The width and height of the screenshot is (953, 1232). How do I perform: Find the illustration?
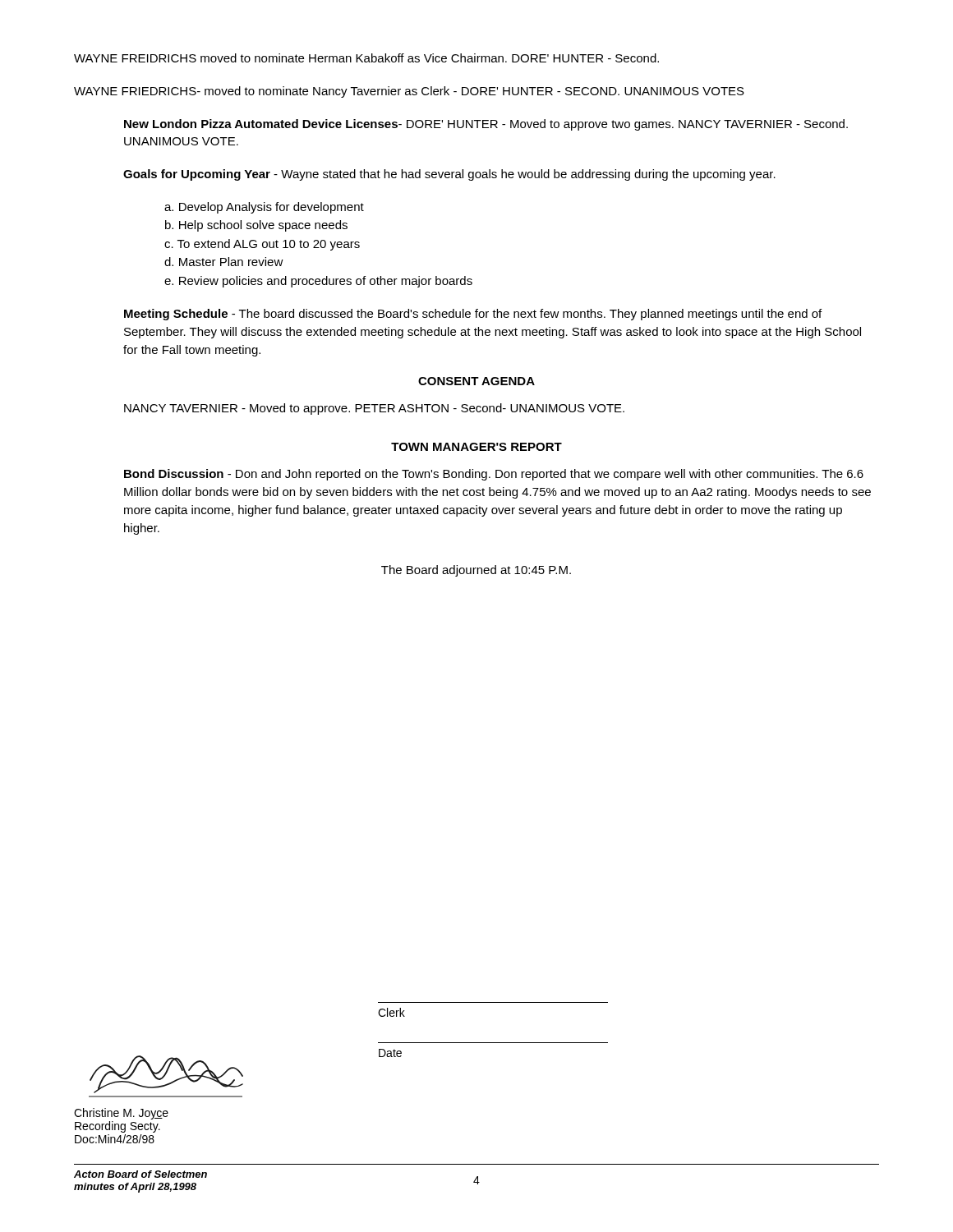click(x=164, y=1068)
